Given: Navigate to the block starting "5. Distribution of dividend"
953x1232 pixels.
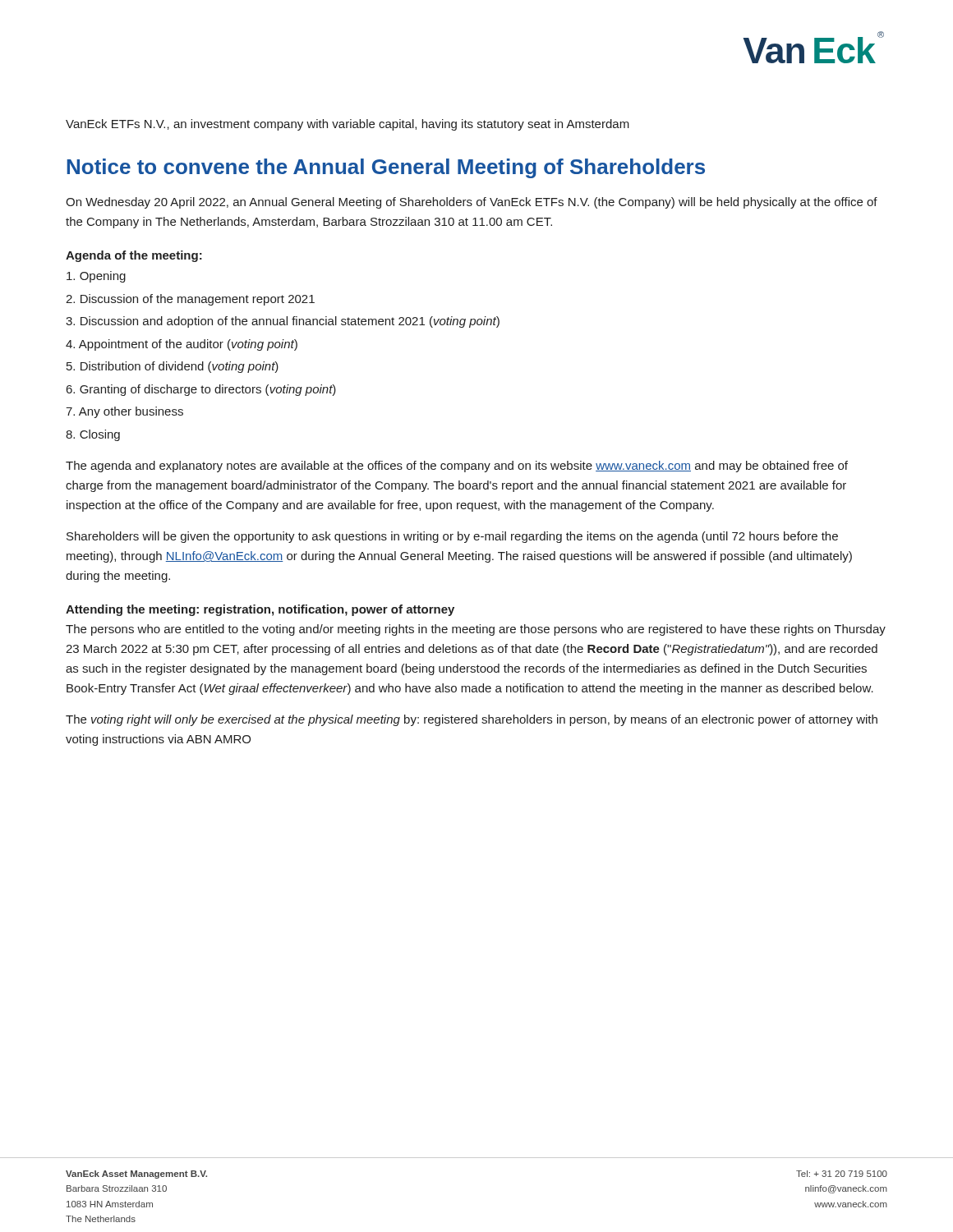Looking at the screenshot, I should pyautogui.click(x=172, y=366).
